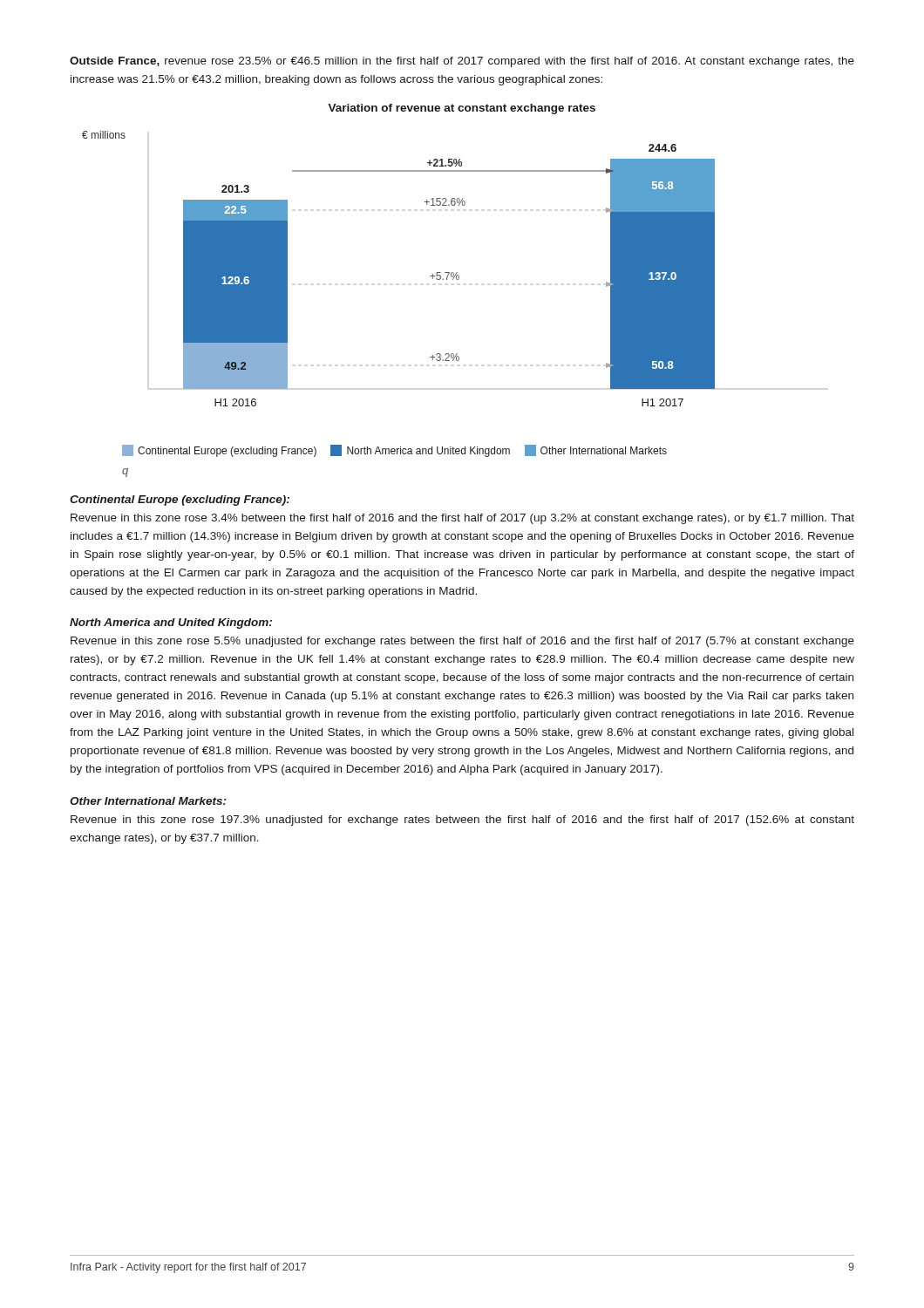Locate the section header with the text "Other International Markets:"
Image resolution: width=924 pixels, height=1308 pixels.
tap(148, 801)
